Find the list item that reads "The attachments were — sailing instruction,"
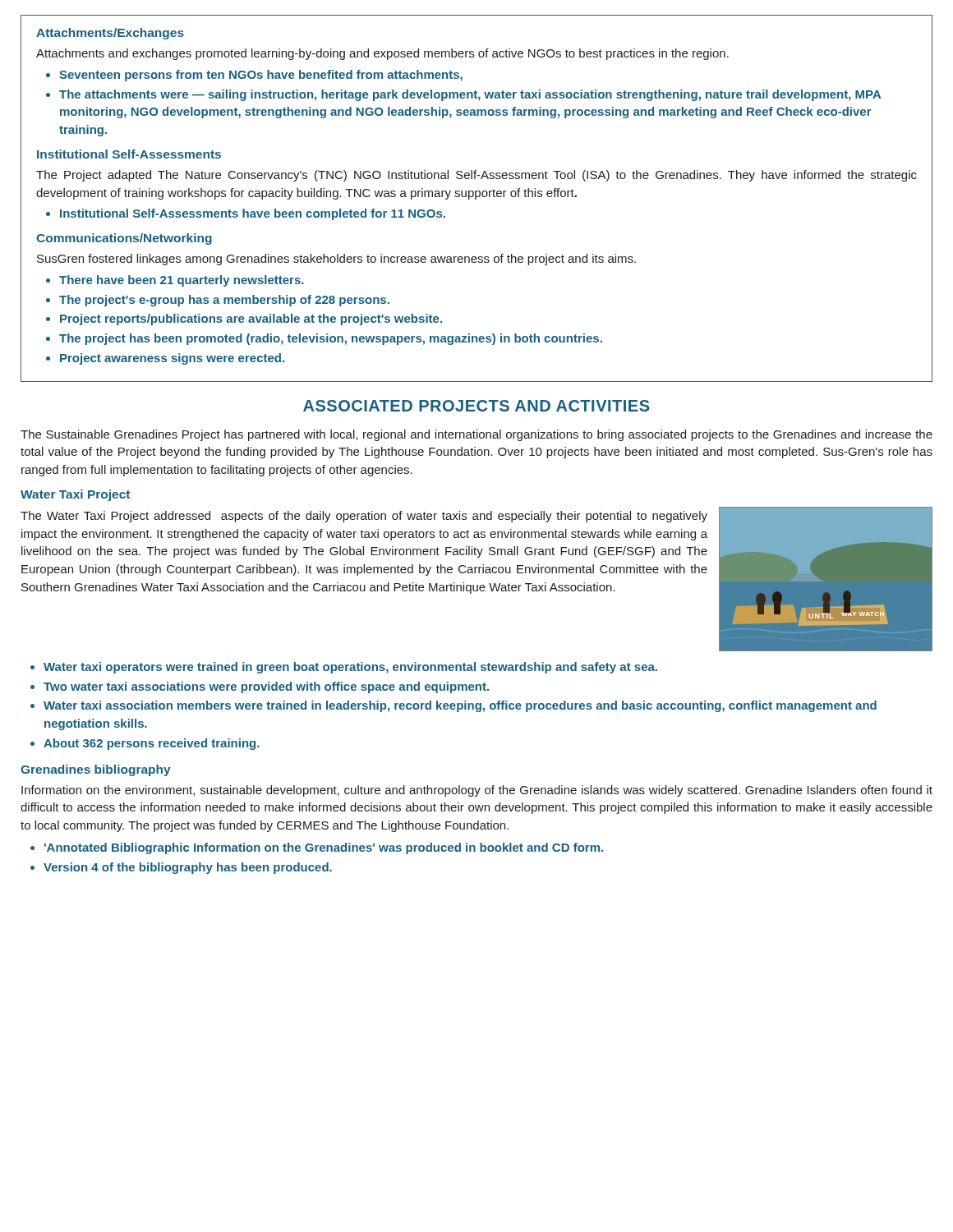Image resolution: width=953 pixels, height=1232 pixels. point(470,111)
